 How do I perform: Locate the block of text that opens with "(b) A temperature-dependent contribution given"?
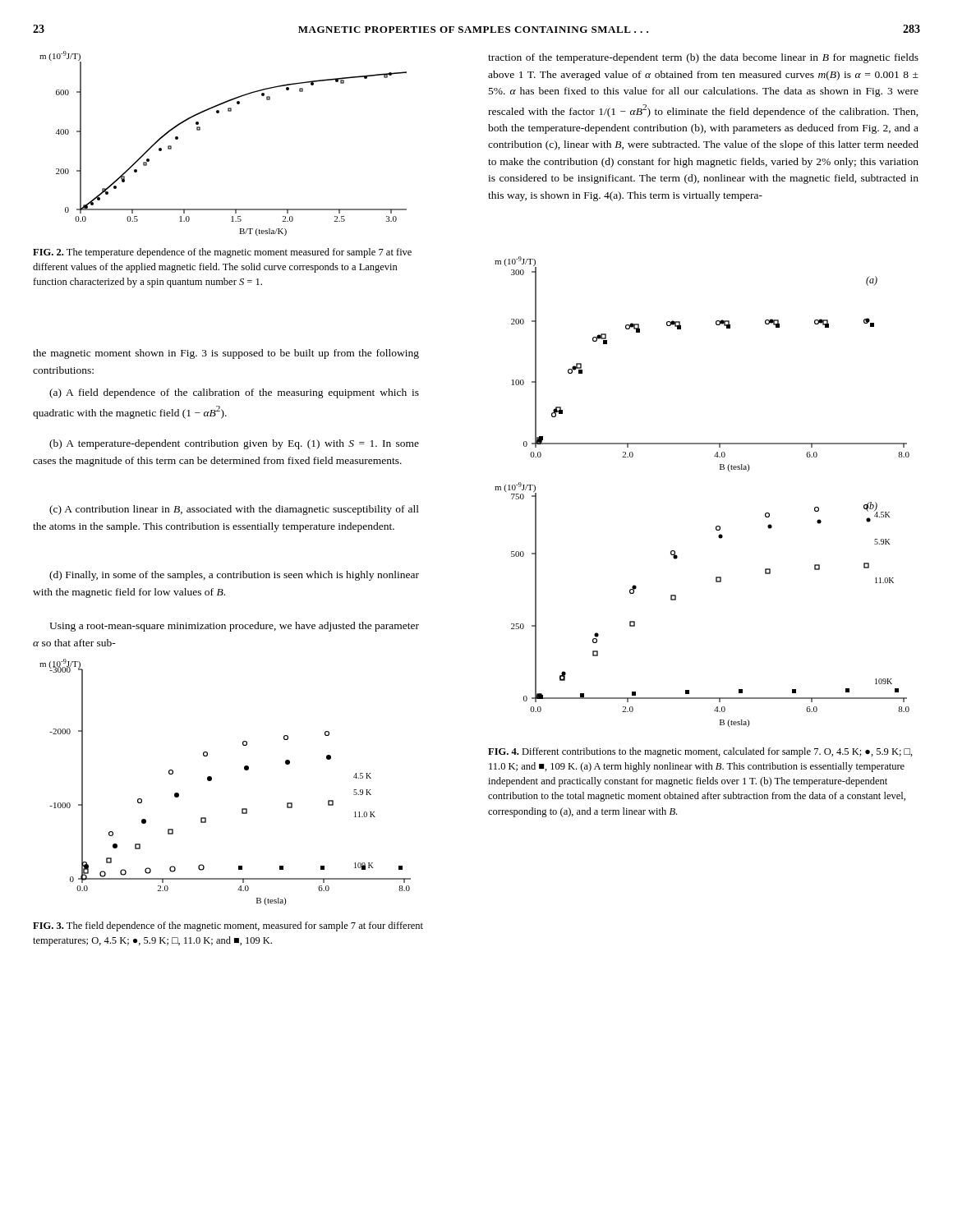point(226,452)
